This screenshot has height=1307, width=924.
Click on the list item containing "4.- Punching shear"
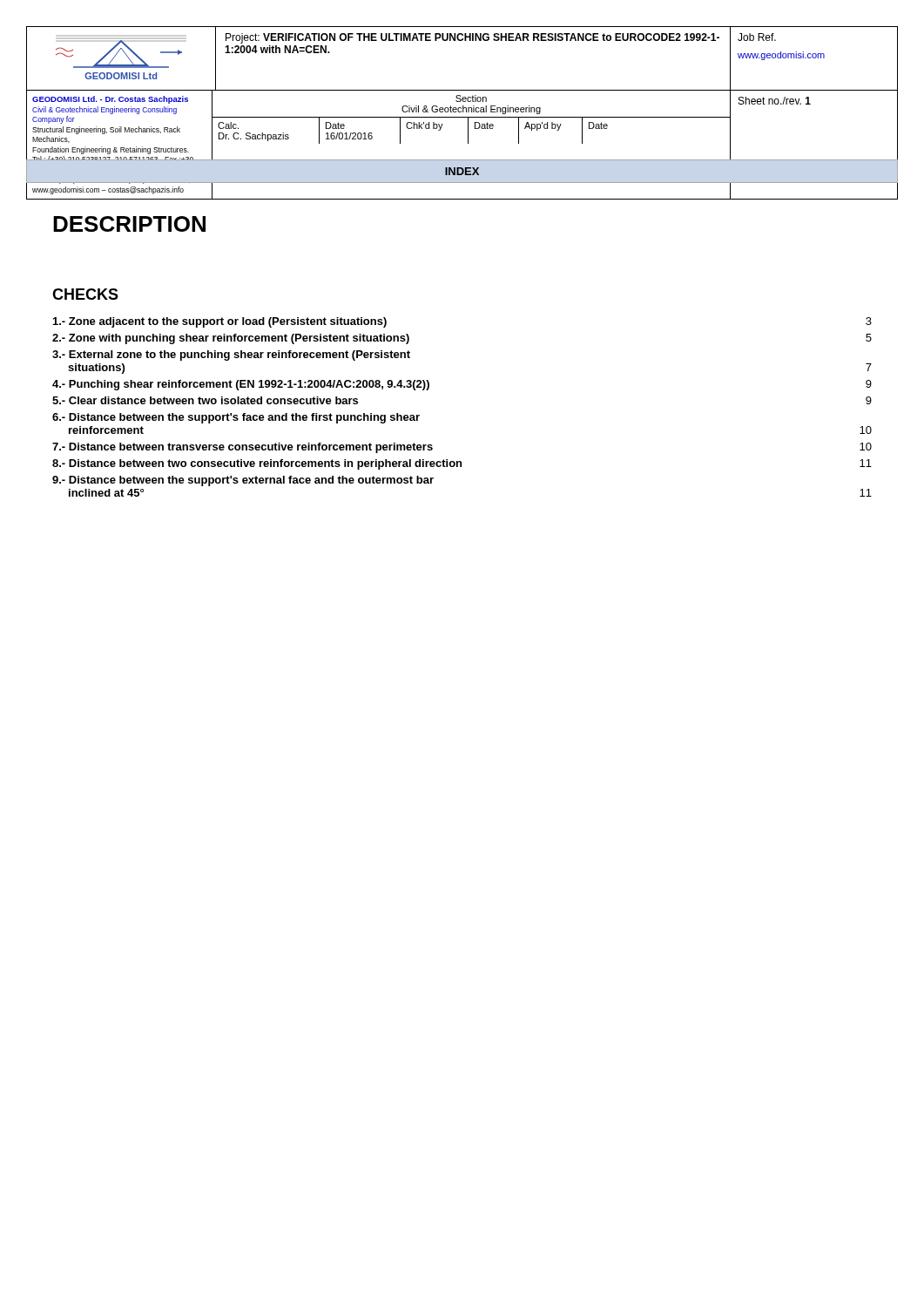[x=241, y=385]
